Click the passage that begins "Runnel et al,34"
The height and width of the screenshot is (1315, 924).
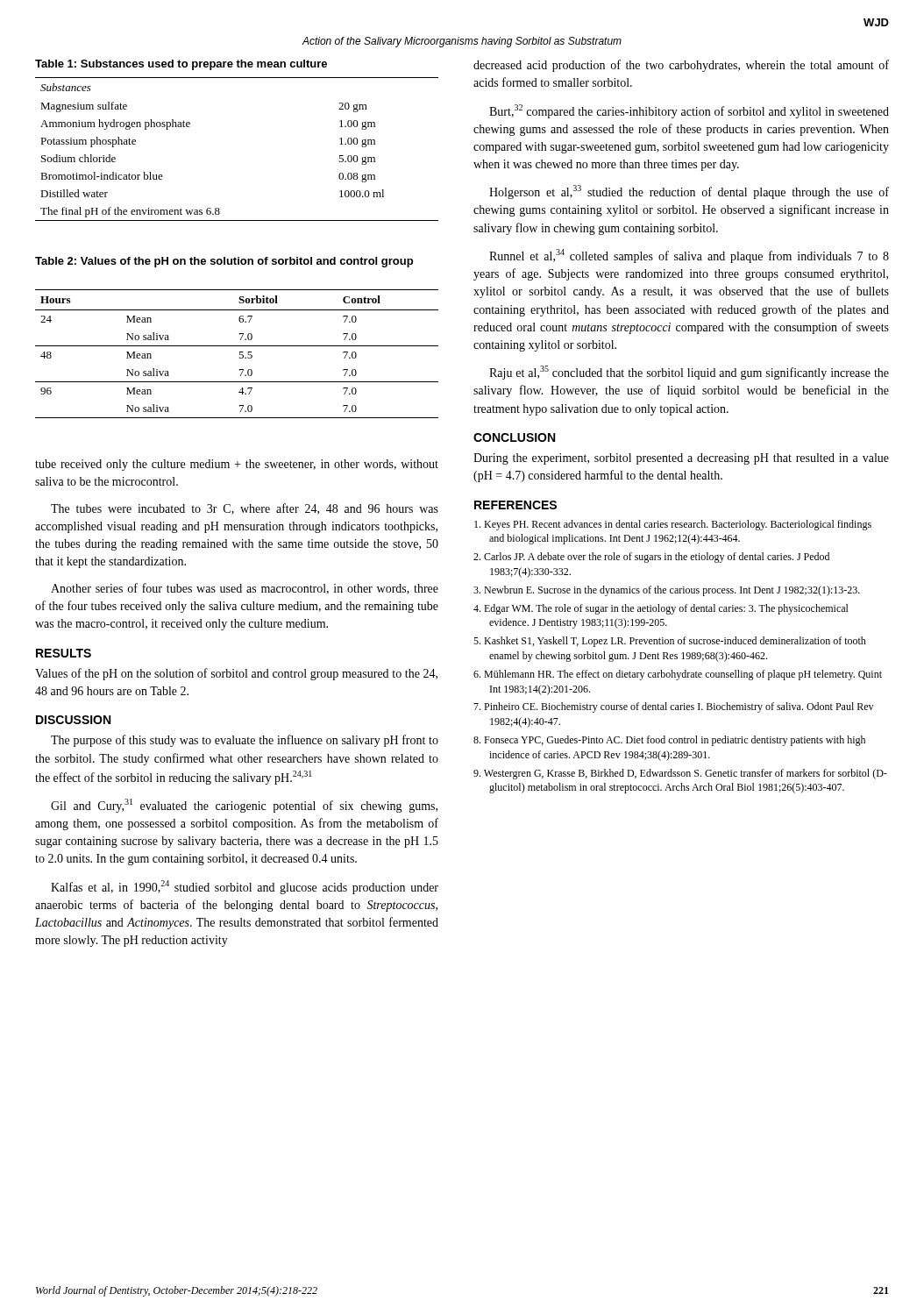click(681, 299)
